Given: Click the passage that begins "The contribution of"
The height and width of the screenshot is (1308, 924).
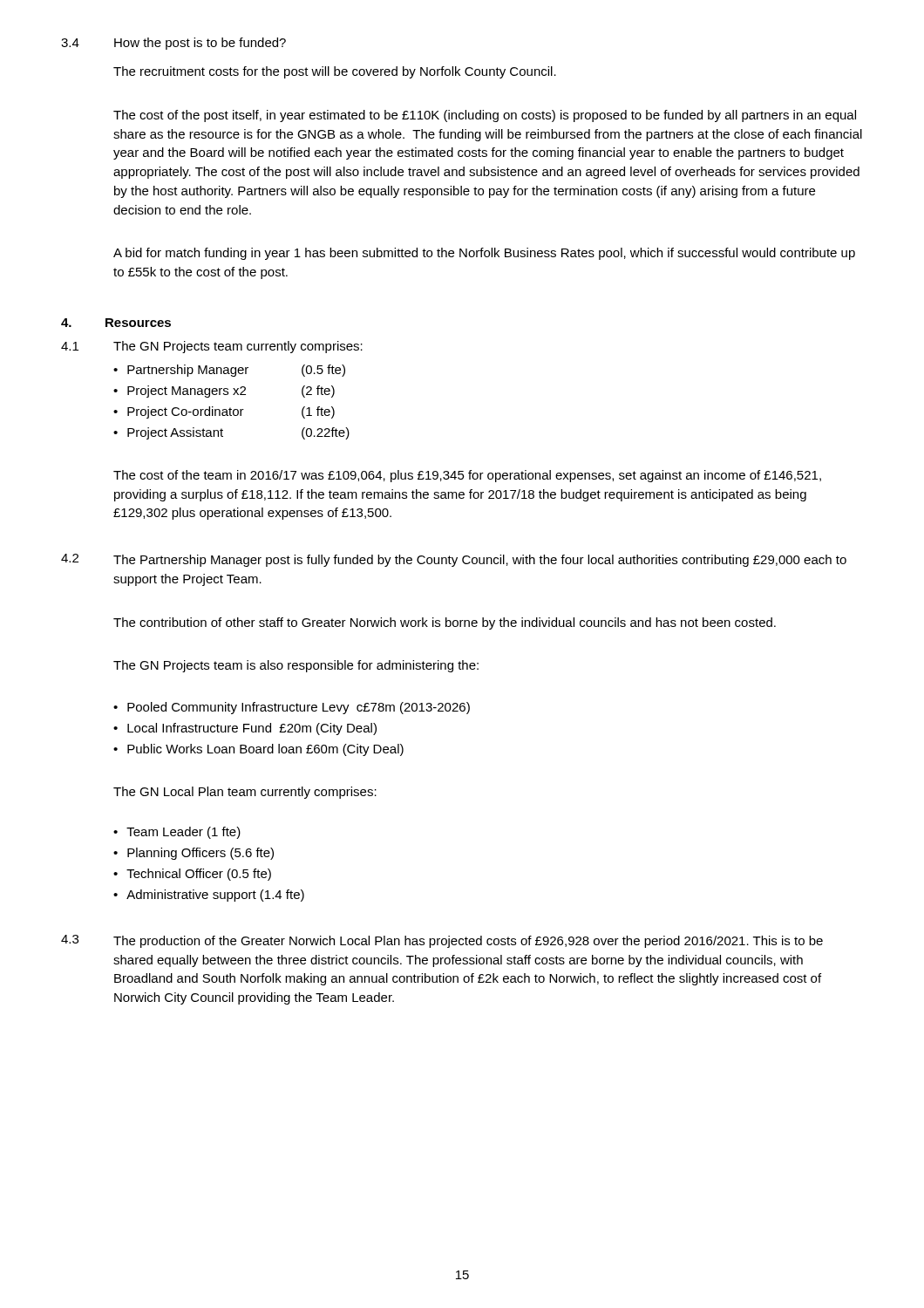Looking at the screenshot, I should pos(488,622).
